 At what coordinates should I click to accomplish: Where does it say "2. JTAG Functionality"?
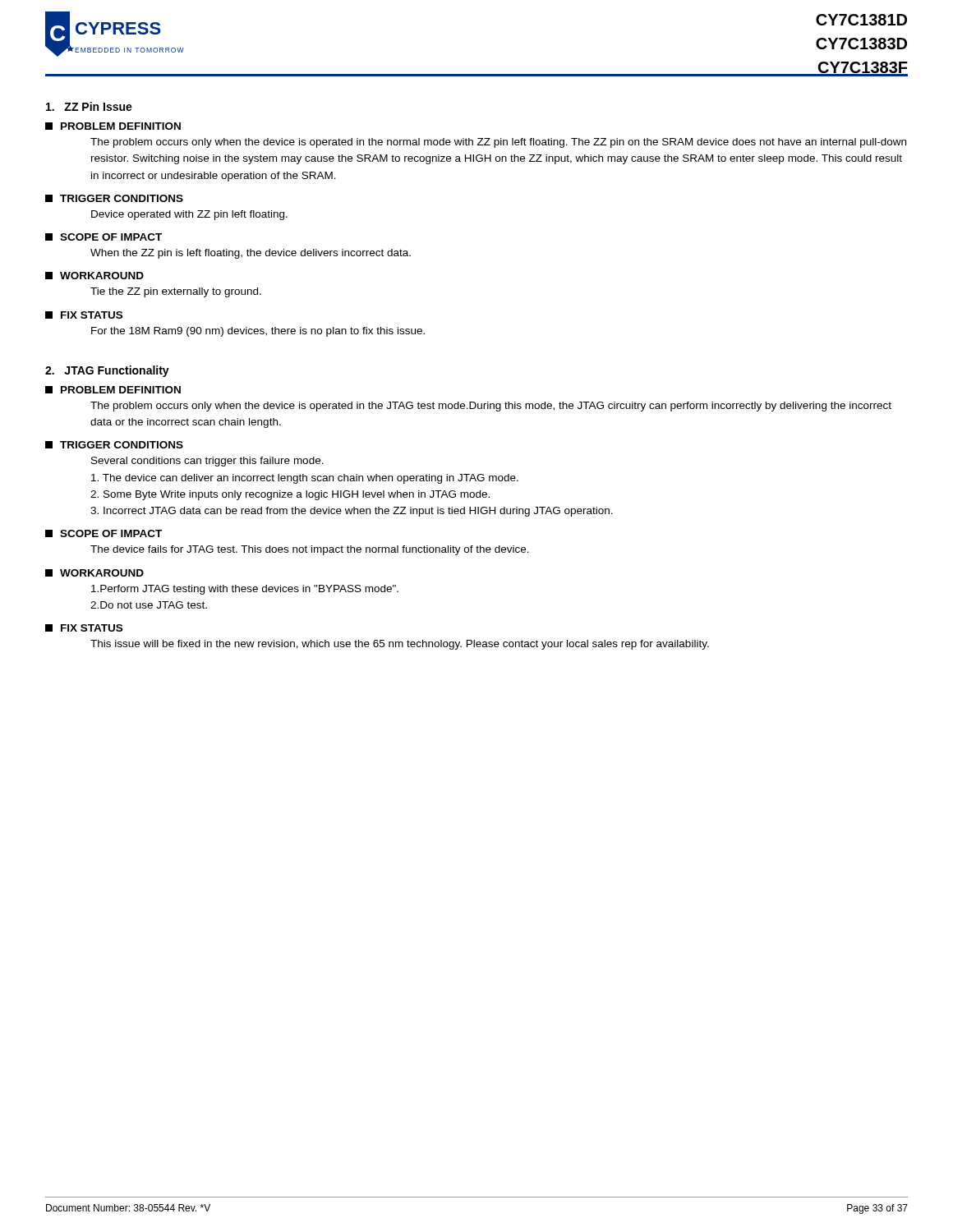pos(107,370)
